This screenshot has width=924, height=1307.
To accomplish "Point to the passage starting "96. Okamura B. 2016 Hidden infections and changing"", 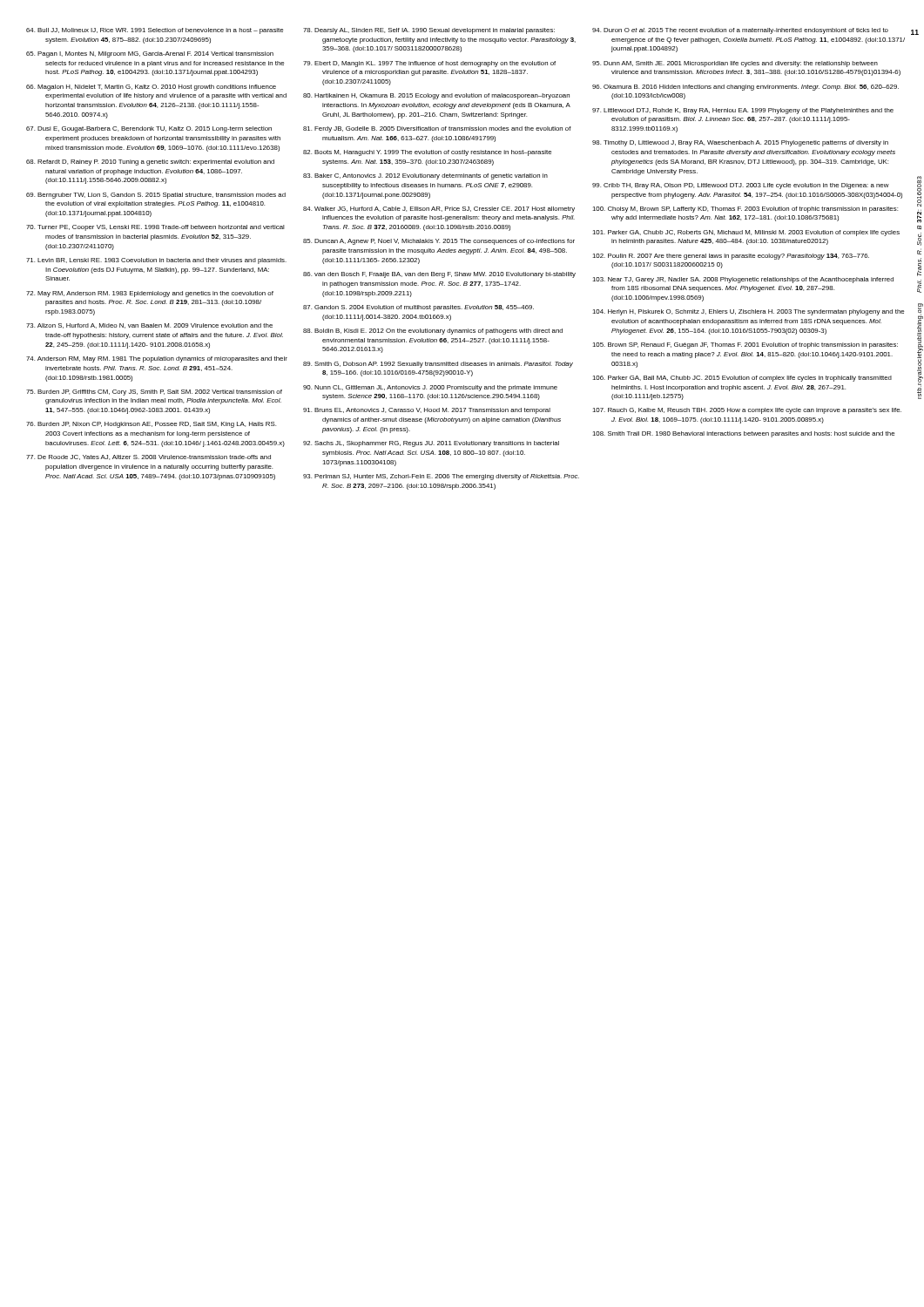I will [x=746, y=91].
